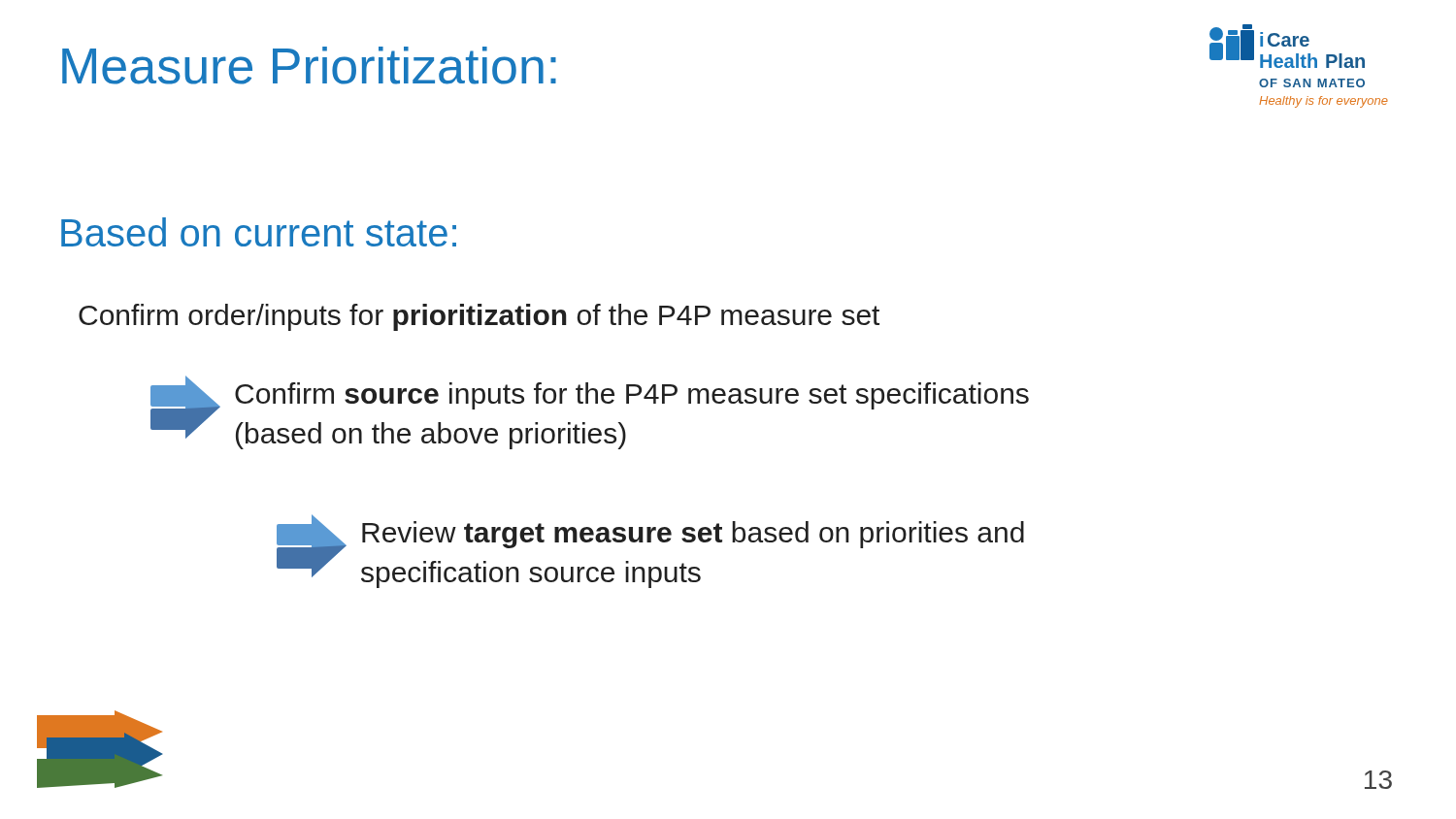
Task: Click the passage that begins "Review target measure set based on priorities"
Action: click(x=651, y=553)
